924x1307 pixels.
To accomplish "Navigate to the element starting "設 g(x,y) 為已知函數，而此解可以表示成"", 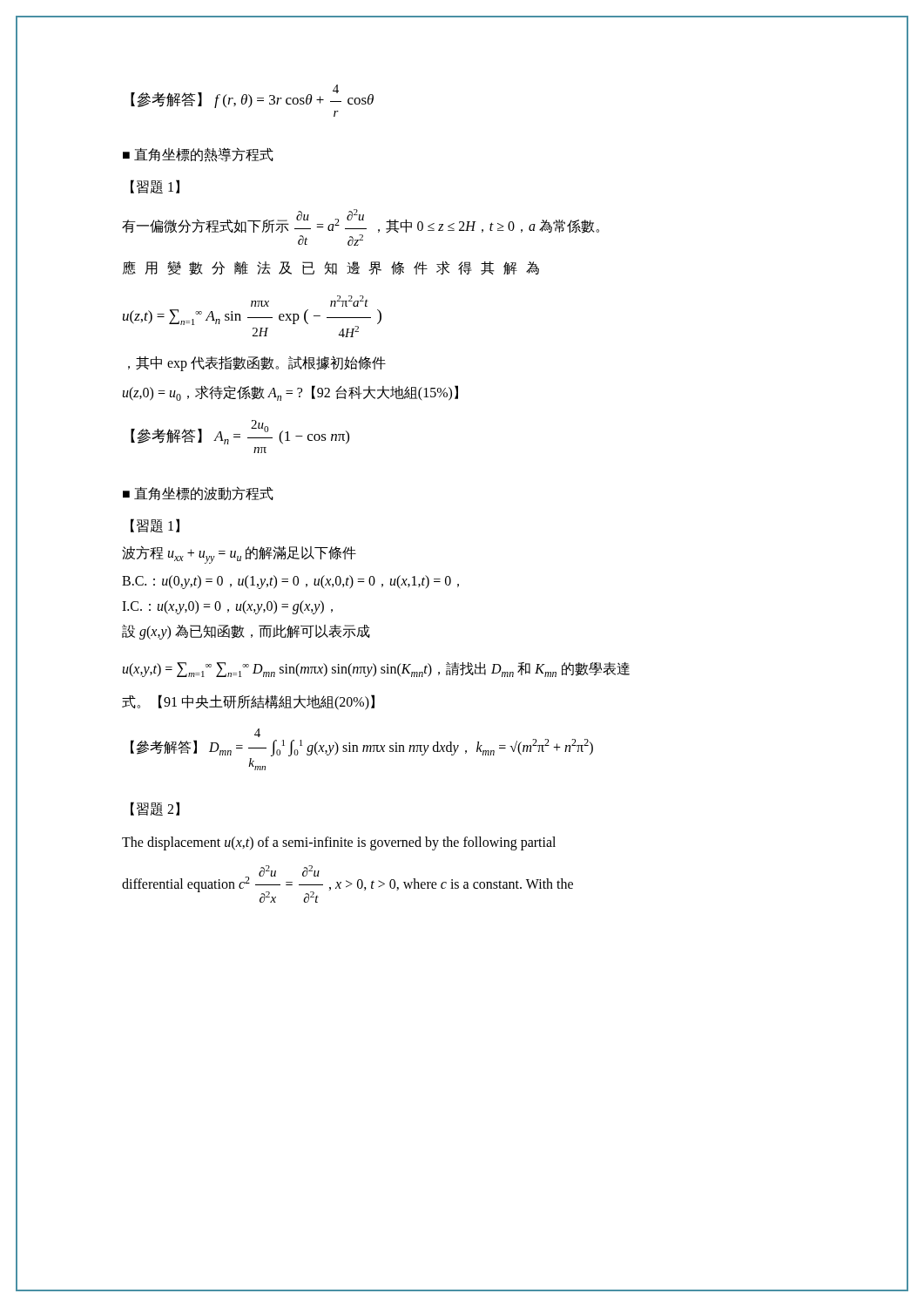I will pyautogui.click(x=246, y=631).
